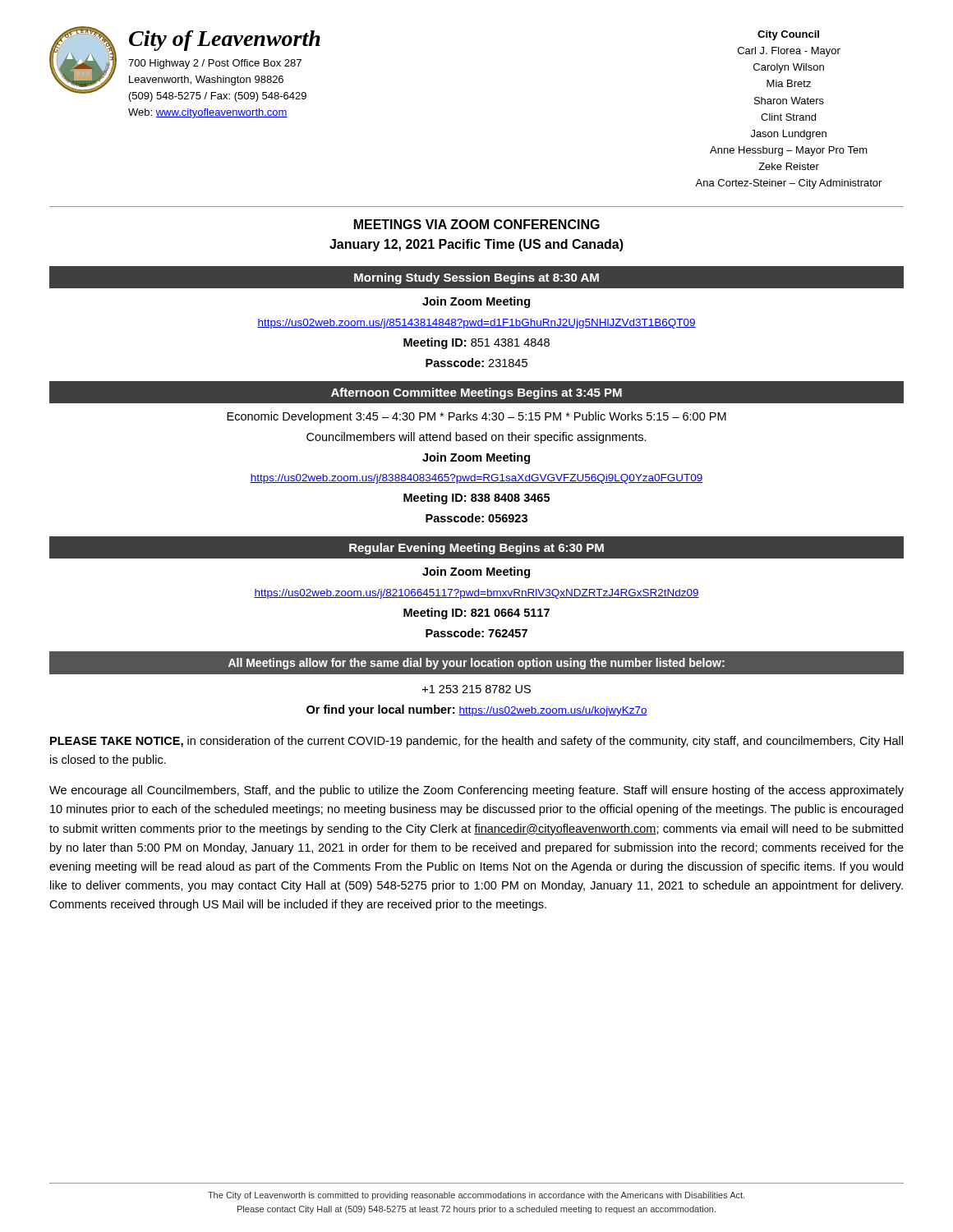This screenshot has height=1232, width=953.
Task: Locate the text block that says "Economic Development 3:45 –"
Action: [476, 467]
